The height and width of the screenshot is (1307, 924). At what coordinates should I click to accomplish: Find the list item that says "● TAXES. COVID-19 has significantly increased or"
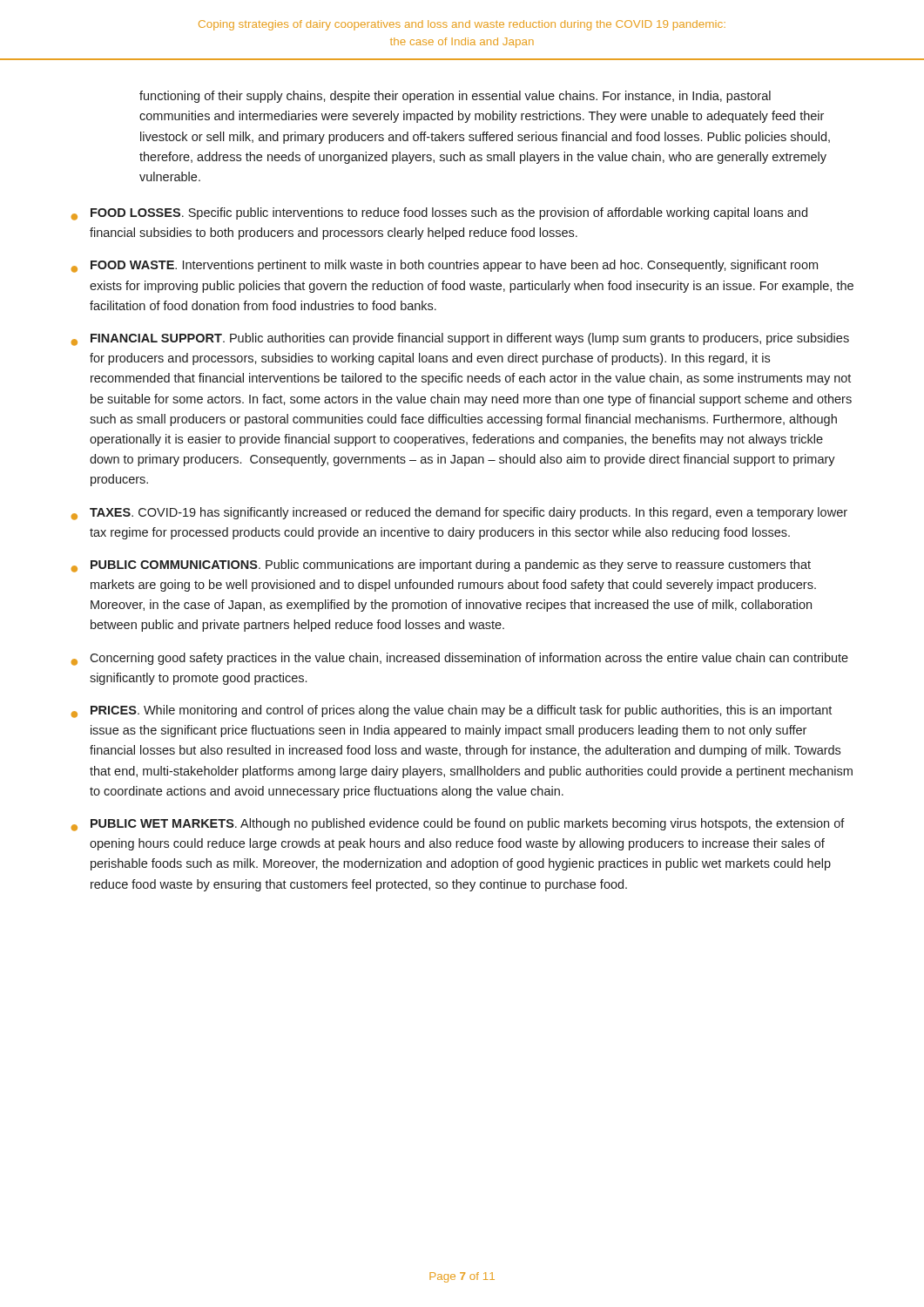(x=462, y=522)
